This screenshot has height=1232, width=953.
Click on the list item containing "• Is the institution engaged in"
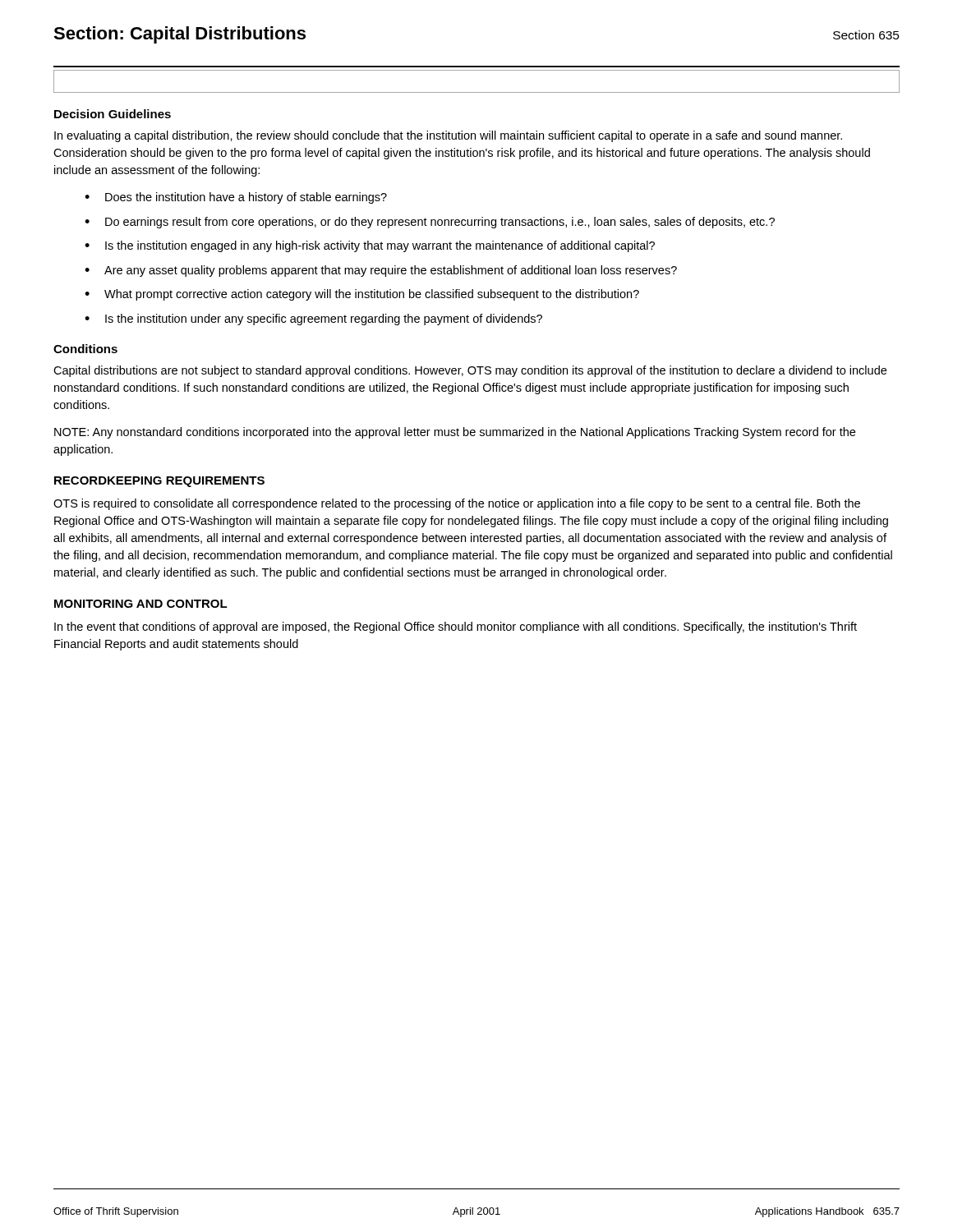[492, 246]
